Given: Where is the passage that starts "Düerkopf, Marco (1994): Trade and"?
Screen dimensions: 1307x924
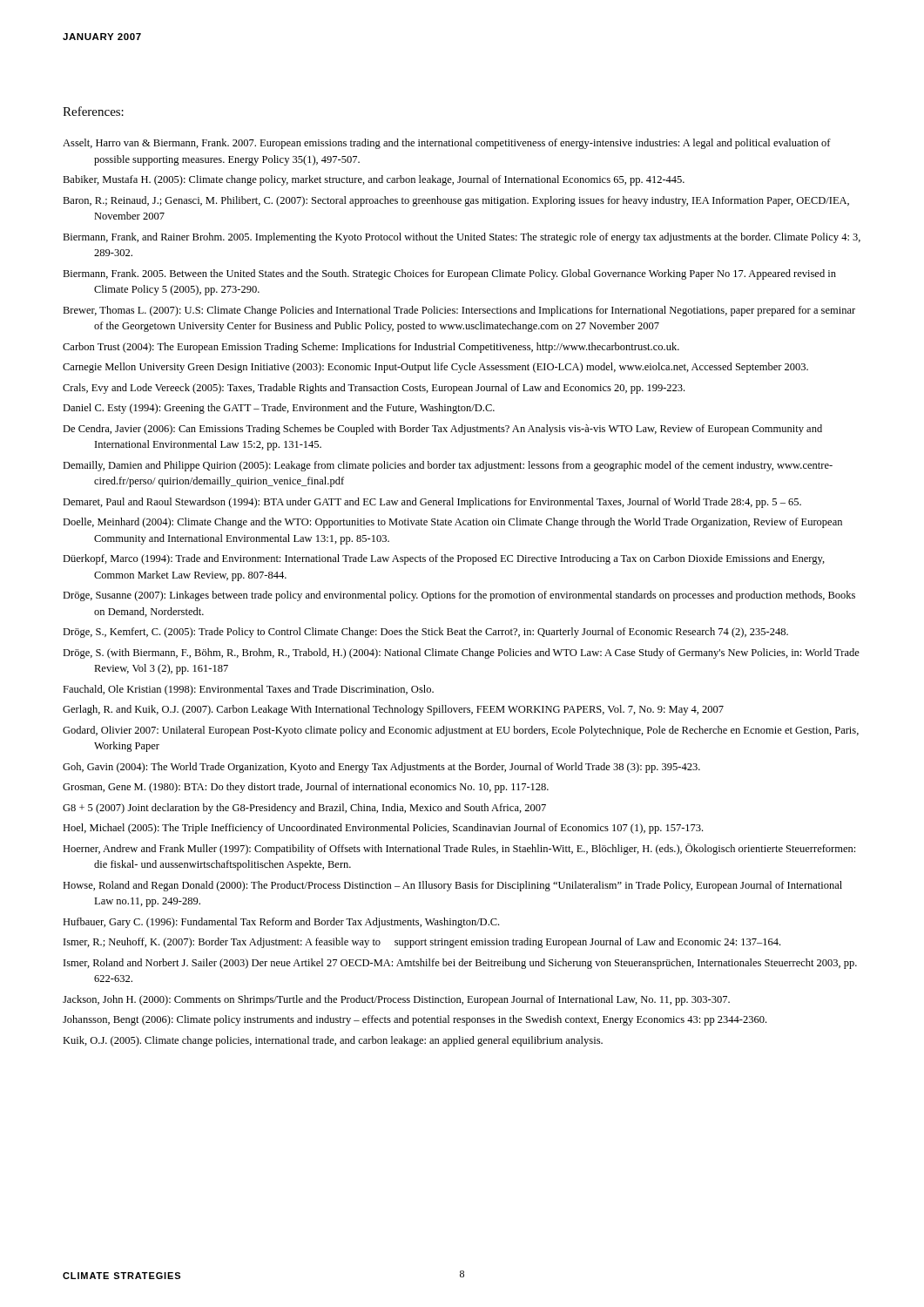Looking at the screenshot, I should point(444,567).
